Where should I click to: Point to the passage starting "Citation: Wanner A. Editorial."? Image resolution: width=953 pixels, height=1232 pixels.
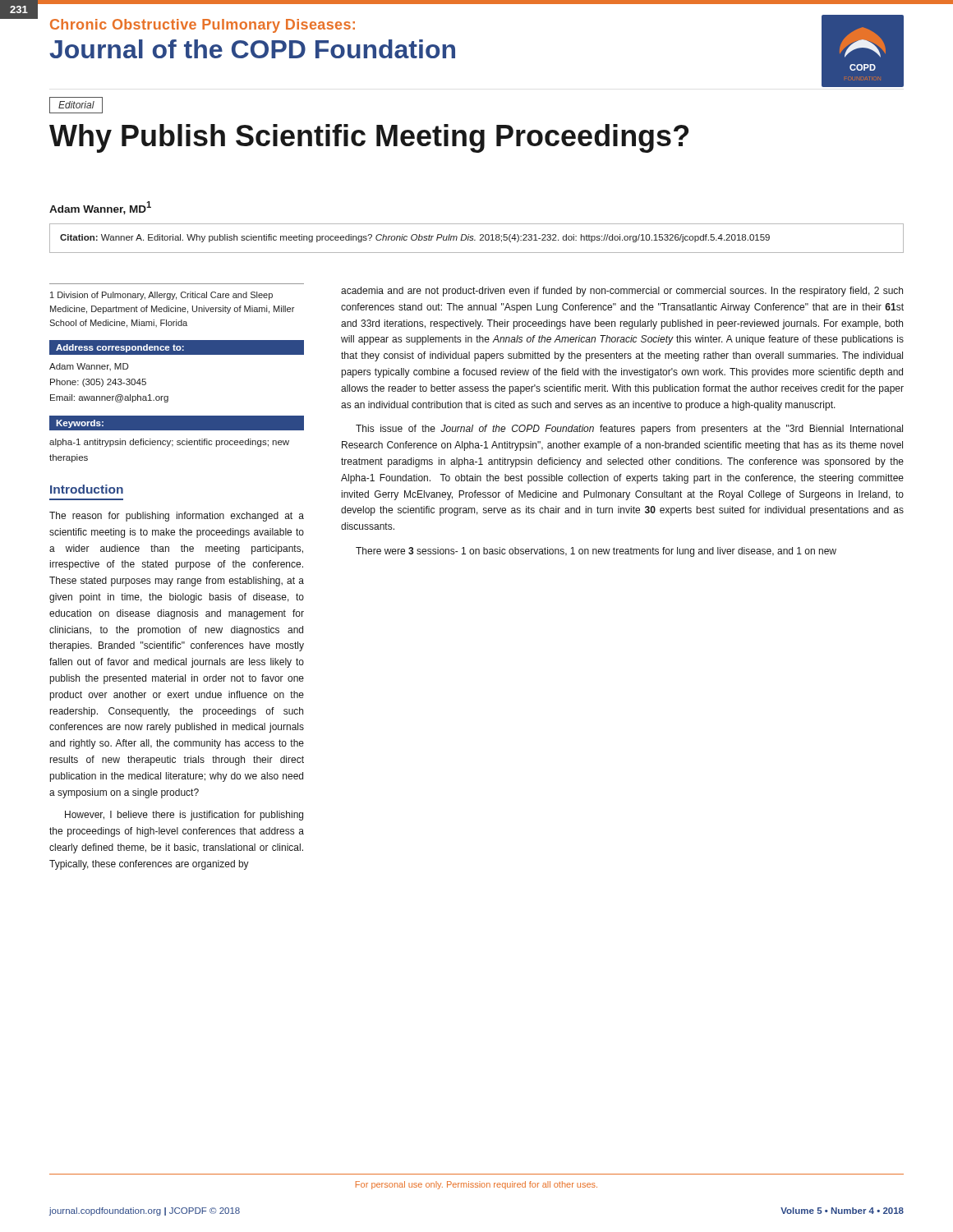[415, 237]
